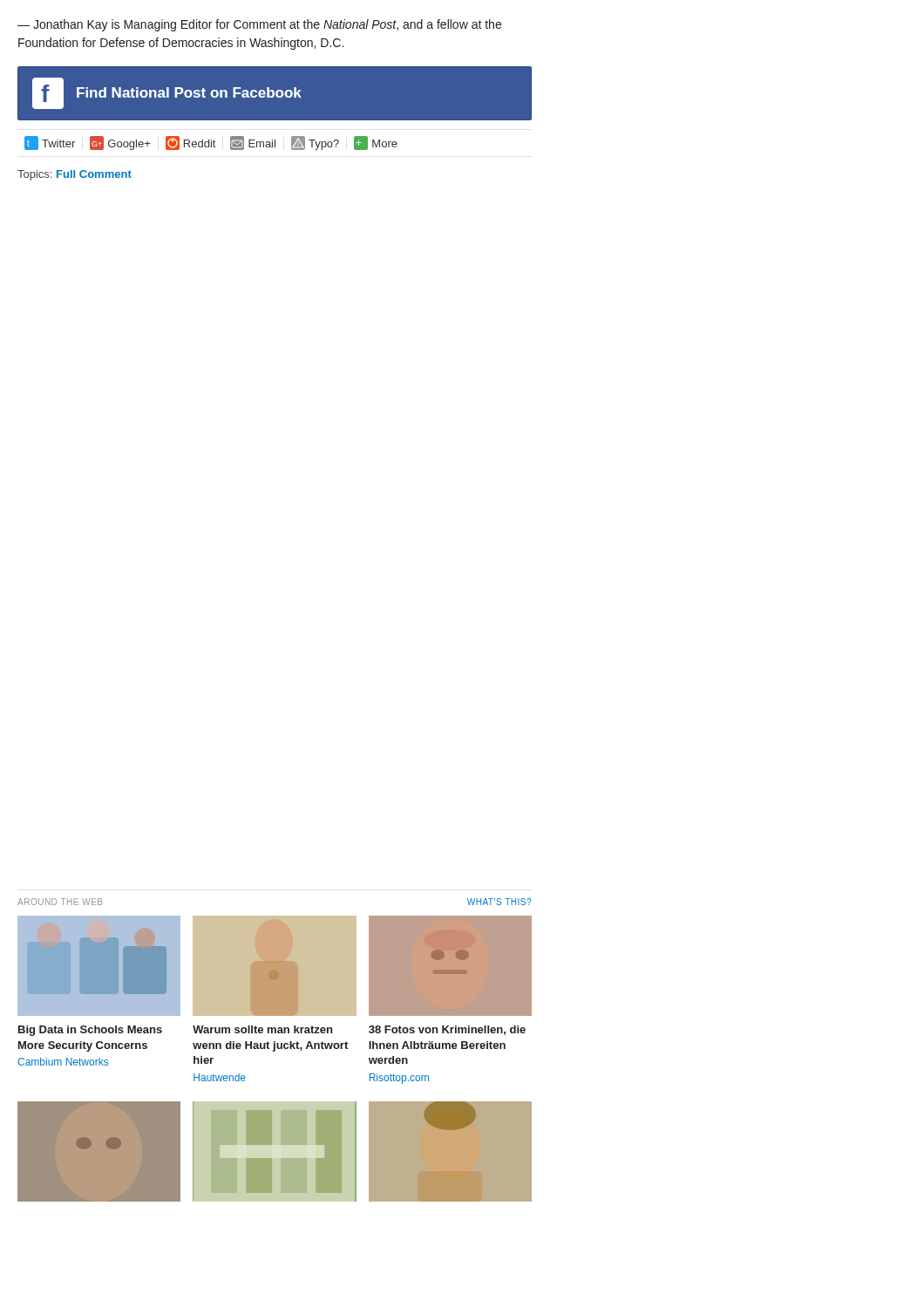Click on the text that says "Topics: Full Comment"
Screen dimensions: 1308x924
tap(74, 174)
